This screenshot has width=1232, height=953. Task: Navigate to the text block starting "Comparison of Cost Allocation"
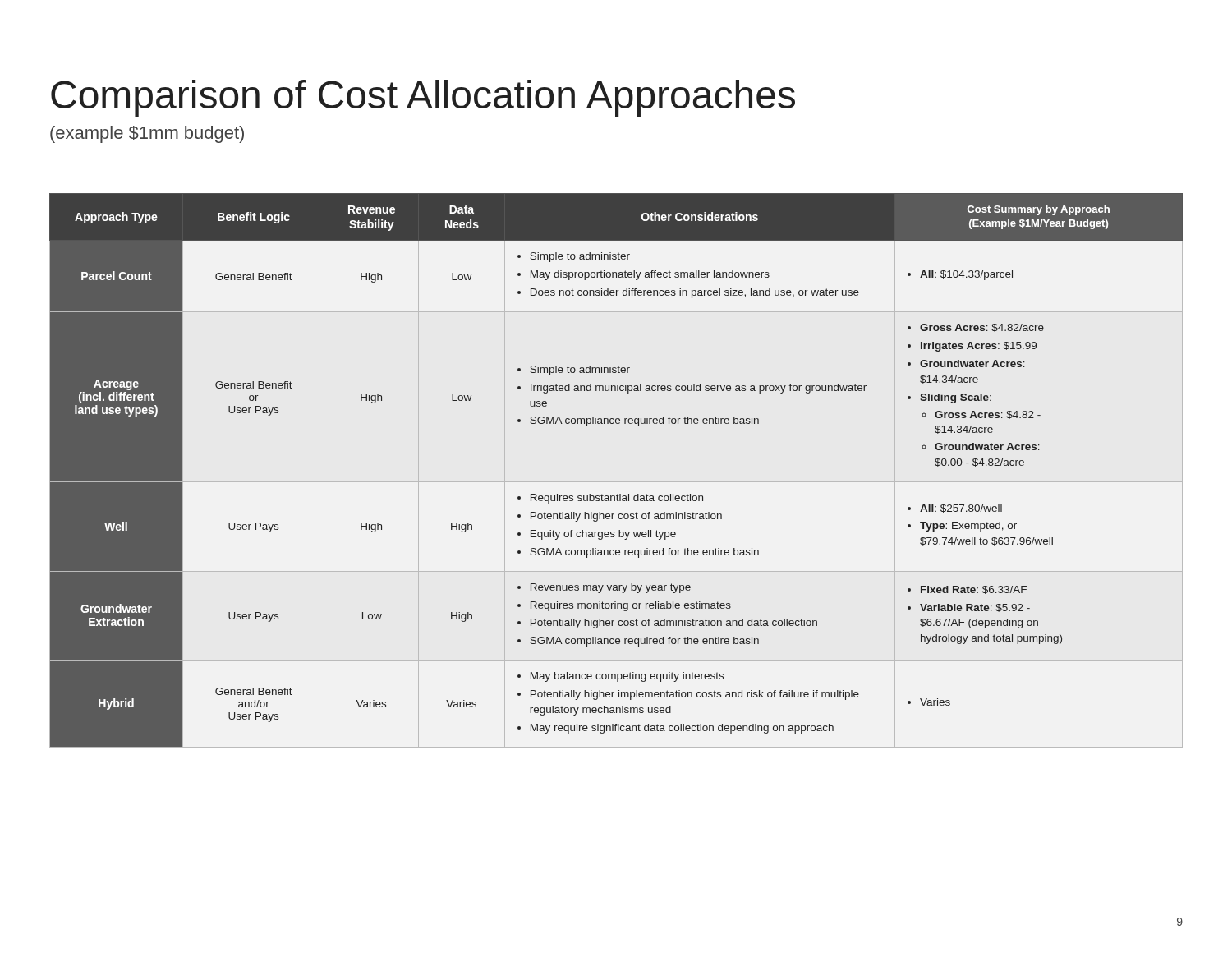(616, 96)
